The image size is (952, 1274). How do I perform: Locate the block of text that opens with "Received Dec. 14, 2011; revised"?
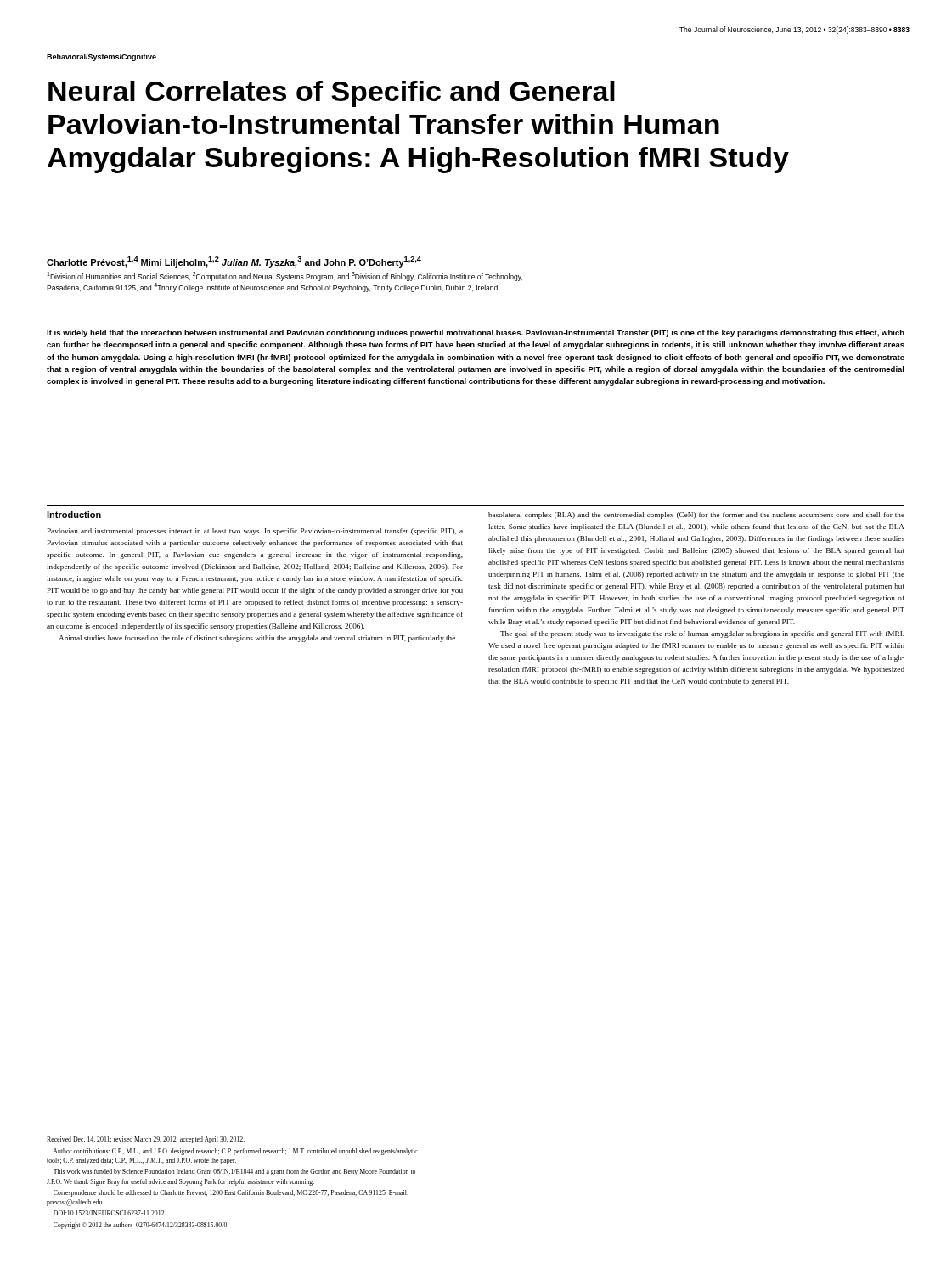234,1182
